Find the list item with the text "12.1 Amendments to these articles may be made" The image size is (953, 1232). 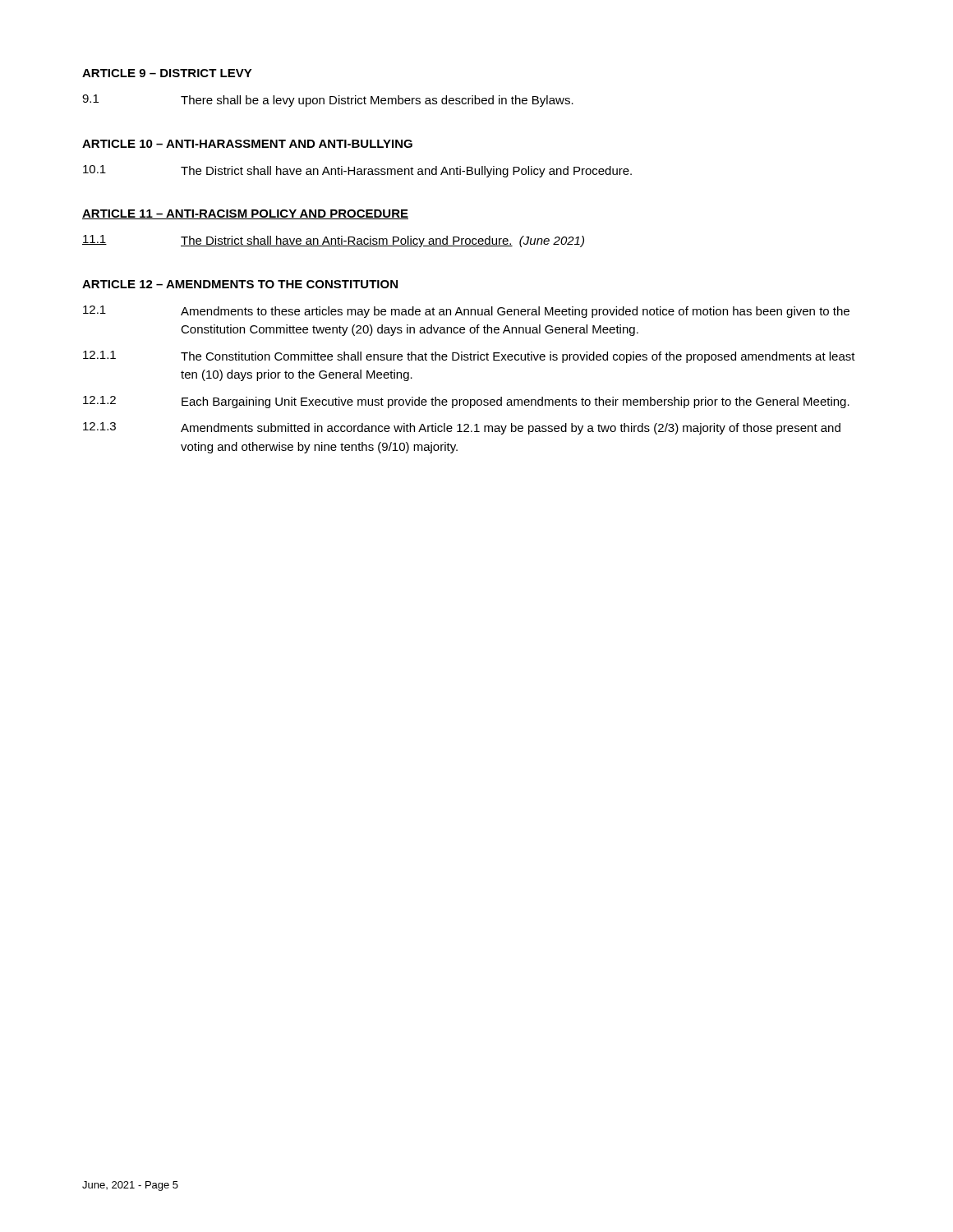pos(476,320)
